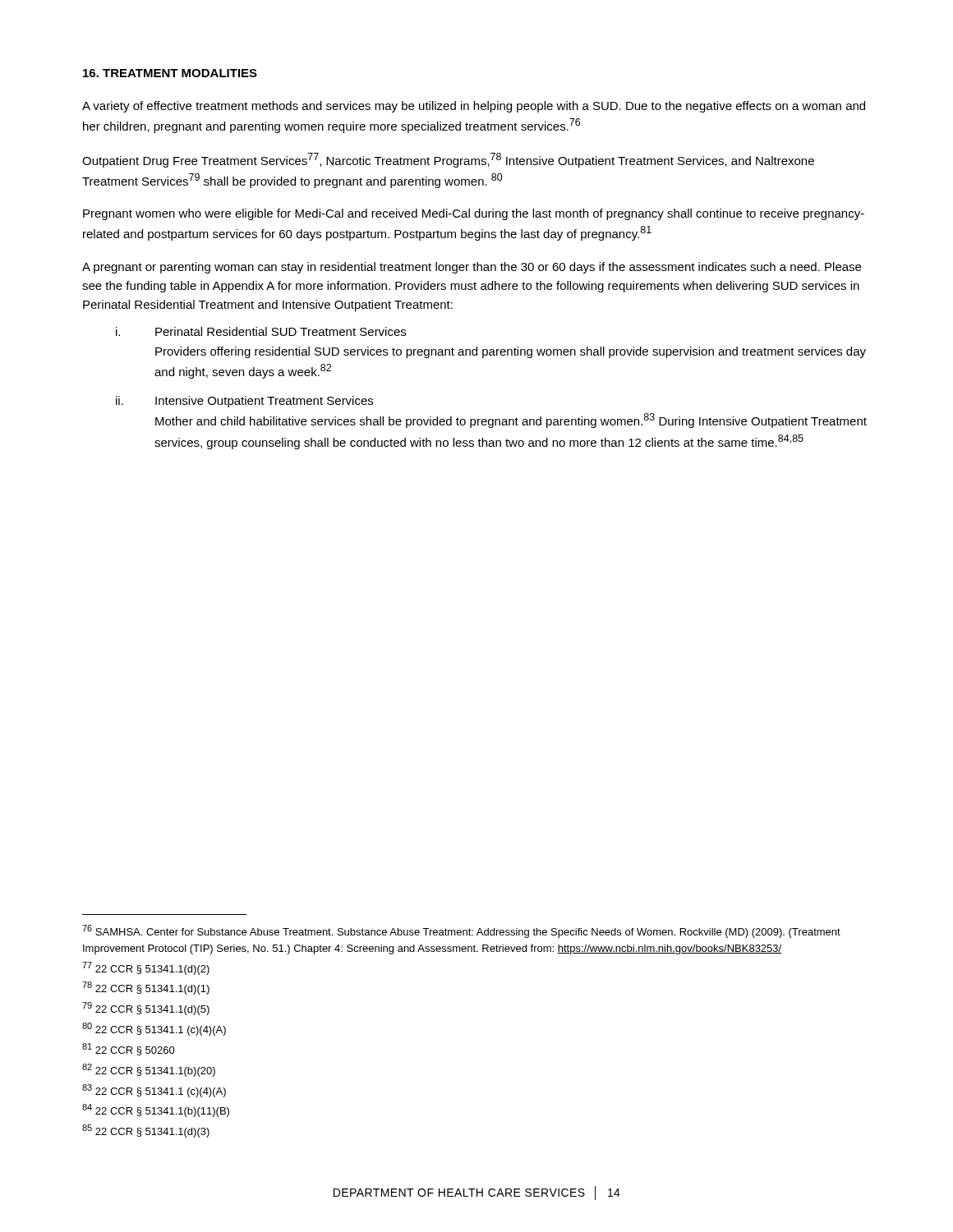Where is the passage that starts "A variety of"?

(x=474, y=116)
